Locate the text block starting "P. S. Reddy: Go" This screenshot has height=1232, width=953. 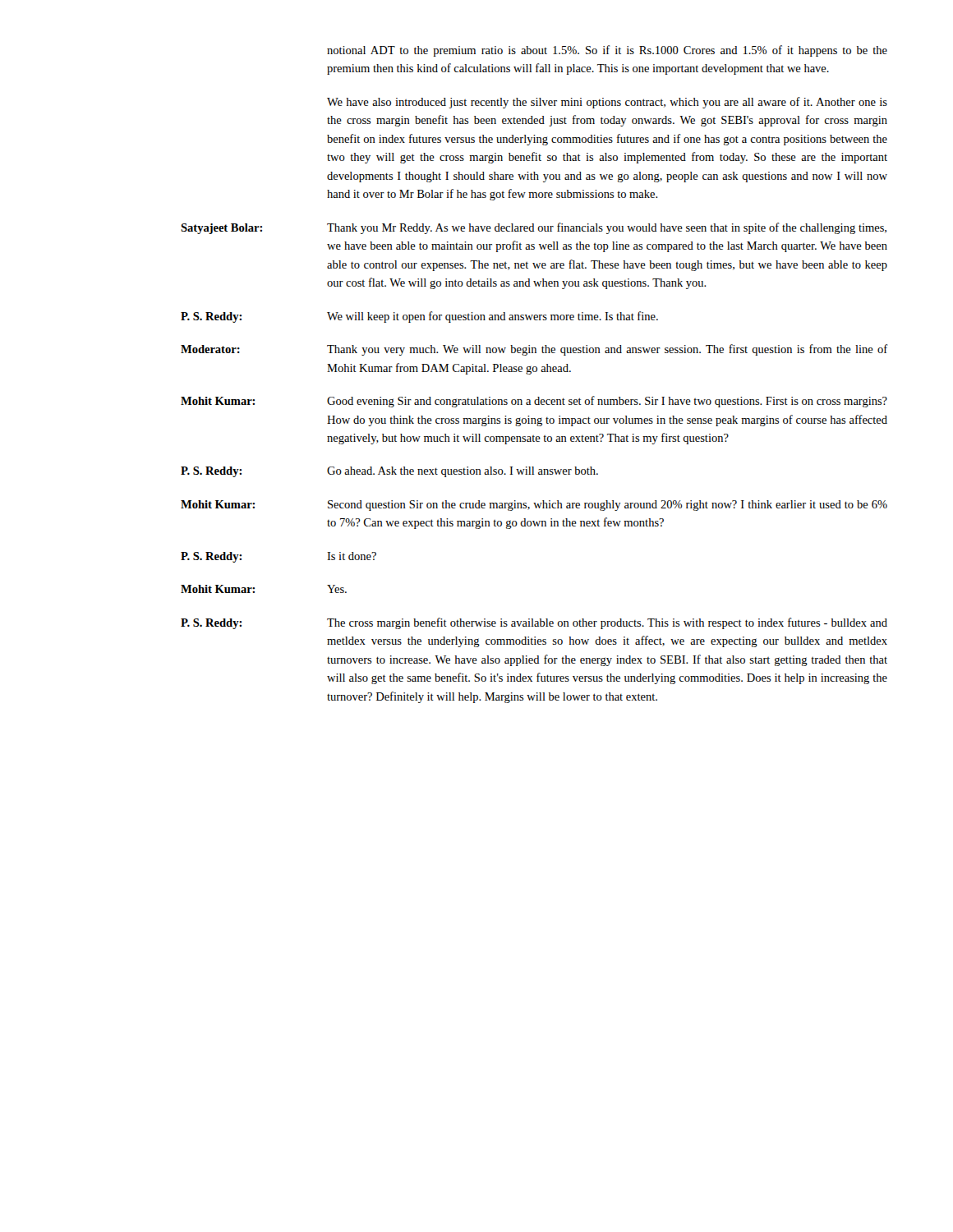click(x=534, y=471)
